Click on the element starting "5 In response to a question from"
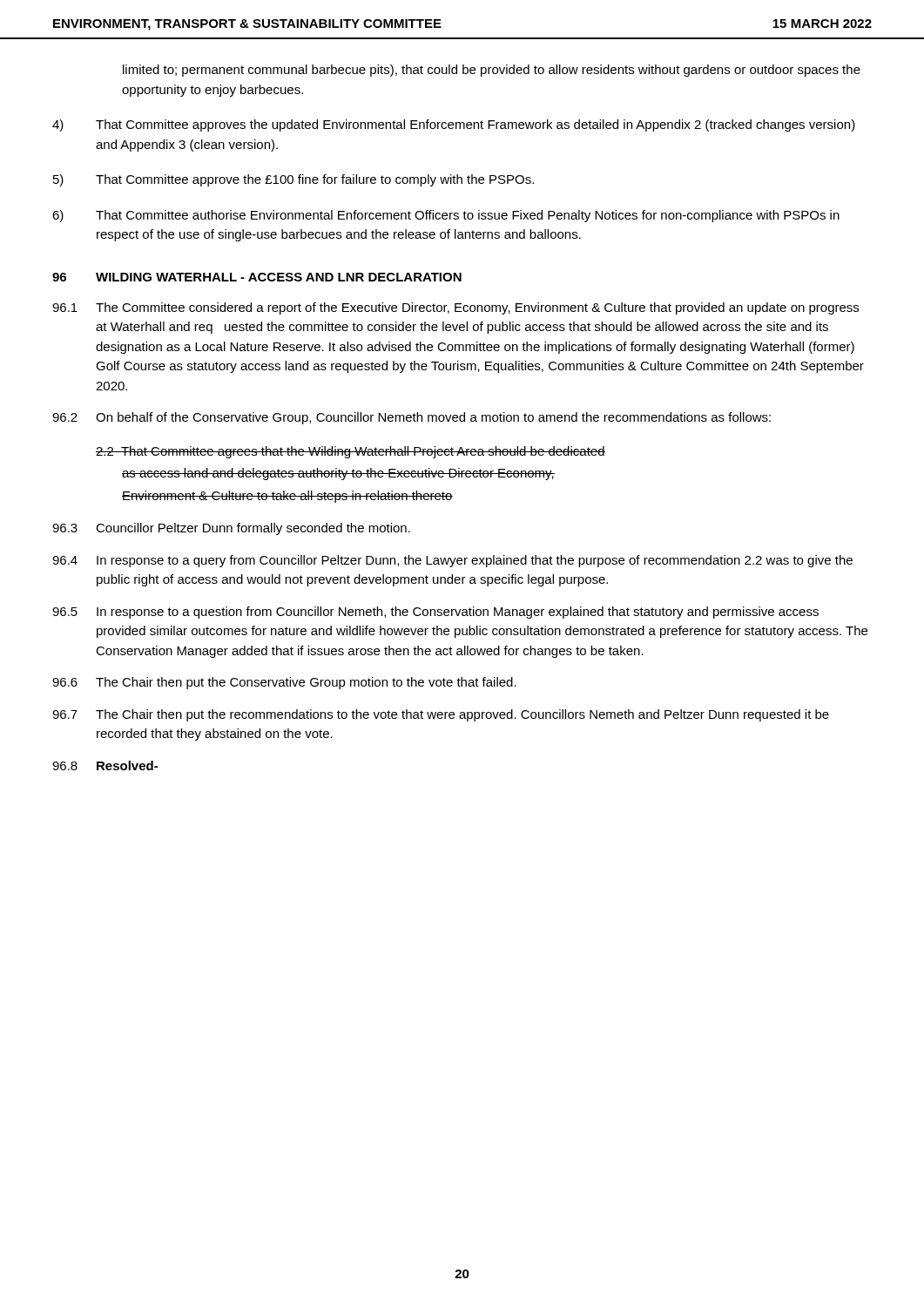 [x=462, y=631]
